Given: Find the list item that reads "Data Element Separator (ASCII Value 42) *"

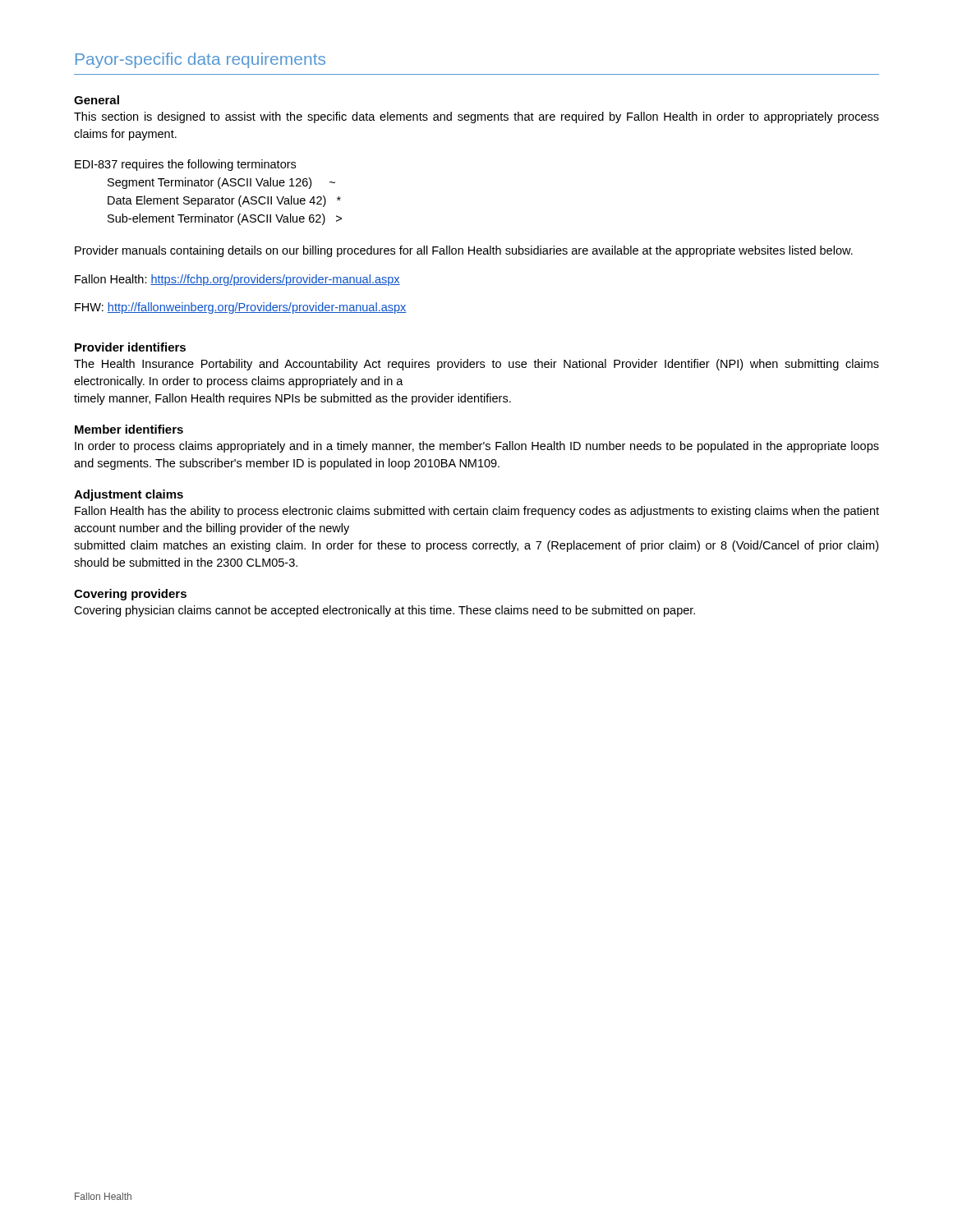Looking at the screenshot, I should point(224,200).
